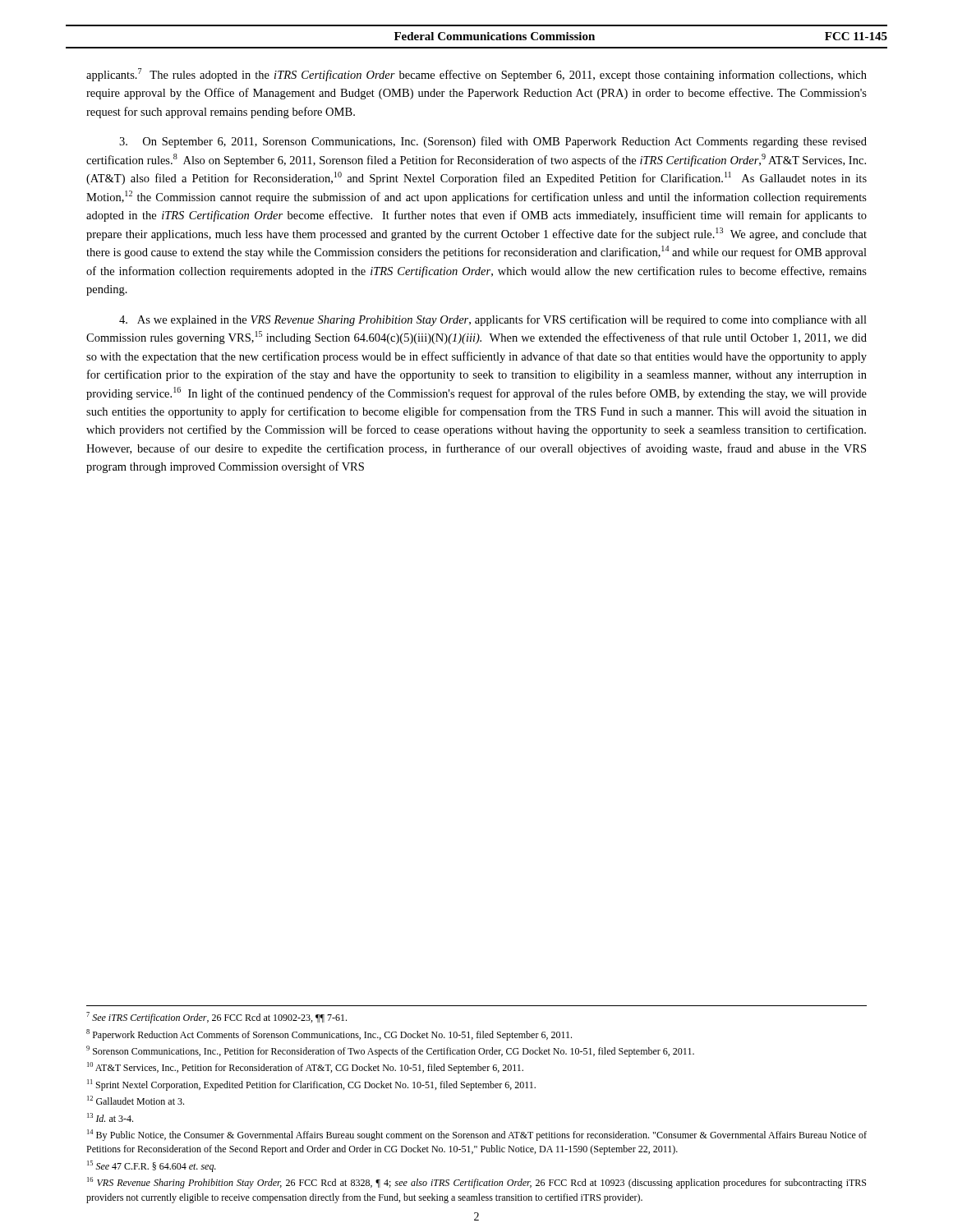Locate the region starting "11 Sprint Nextel Corporation, Expedited Petition for Clarification,"
Screen dimensions: 1232x953
pos(311,1084)
